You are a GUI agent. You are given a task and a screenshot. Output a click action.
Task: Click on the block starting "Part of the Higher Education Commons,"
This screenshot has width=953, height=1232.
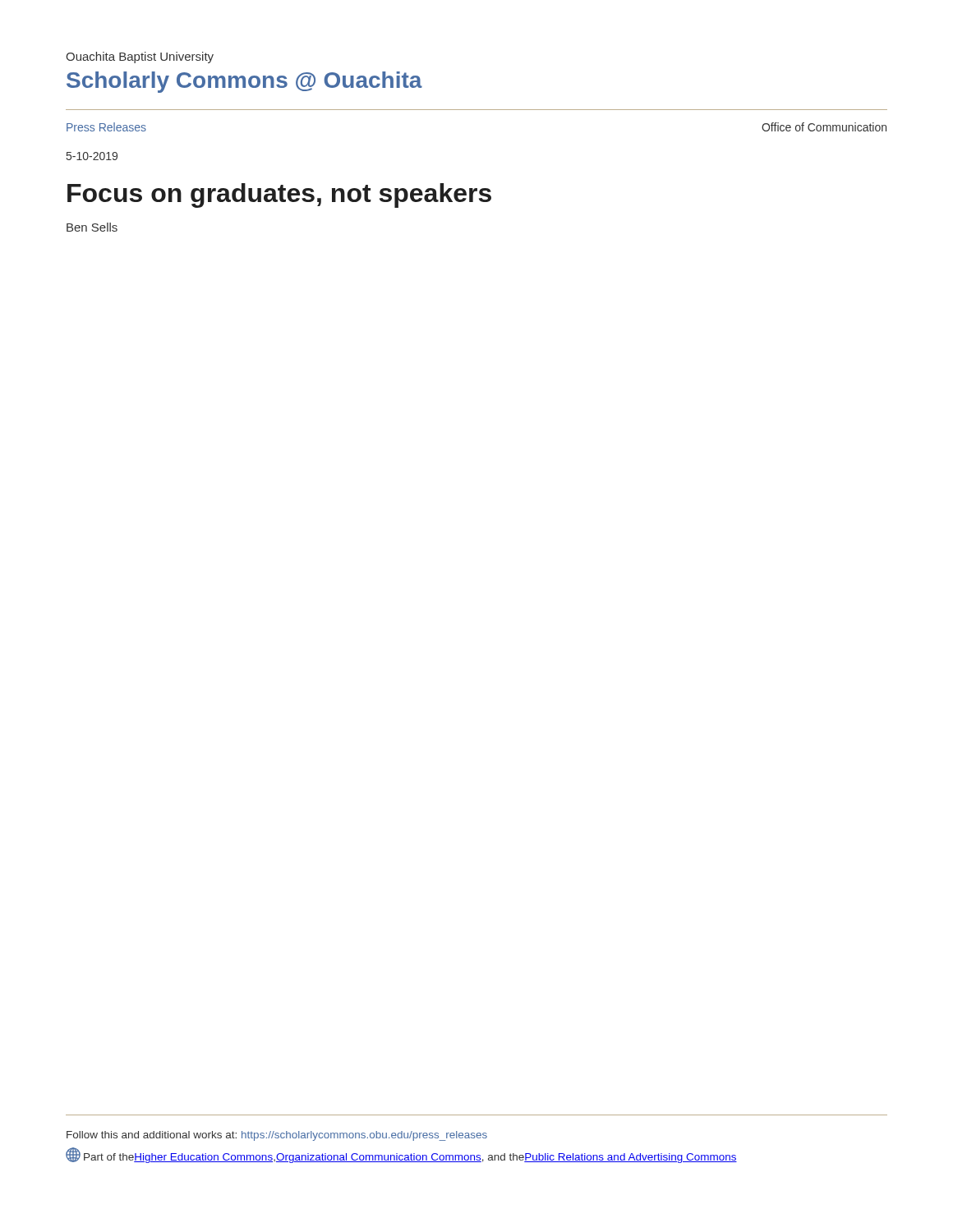(401, 1157)
